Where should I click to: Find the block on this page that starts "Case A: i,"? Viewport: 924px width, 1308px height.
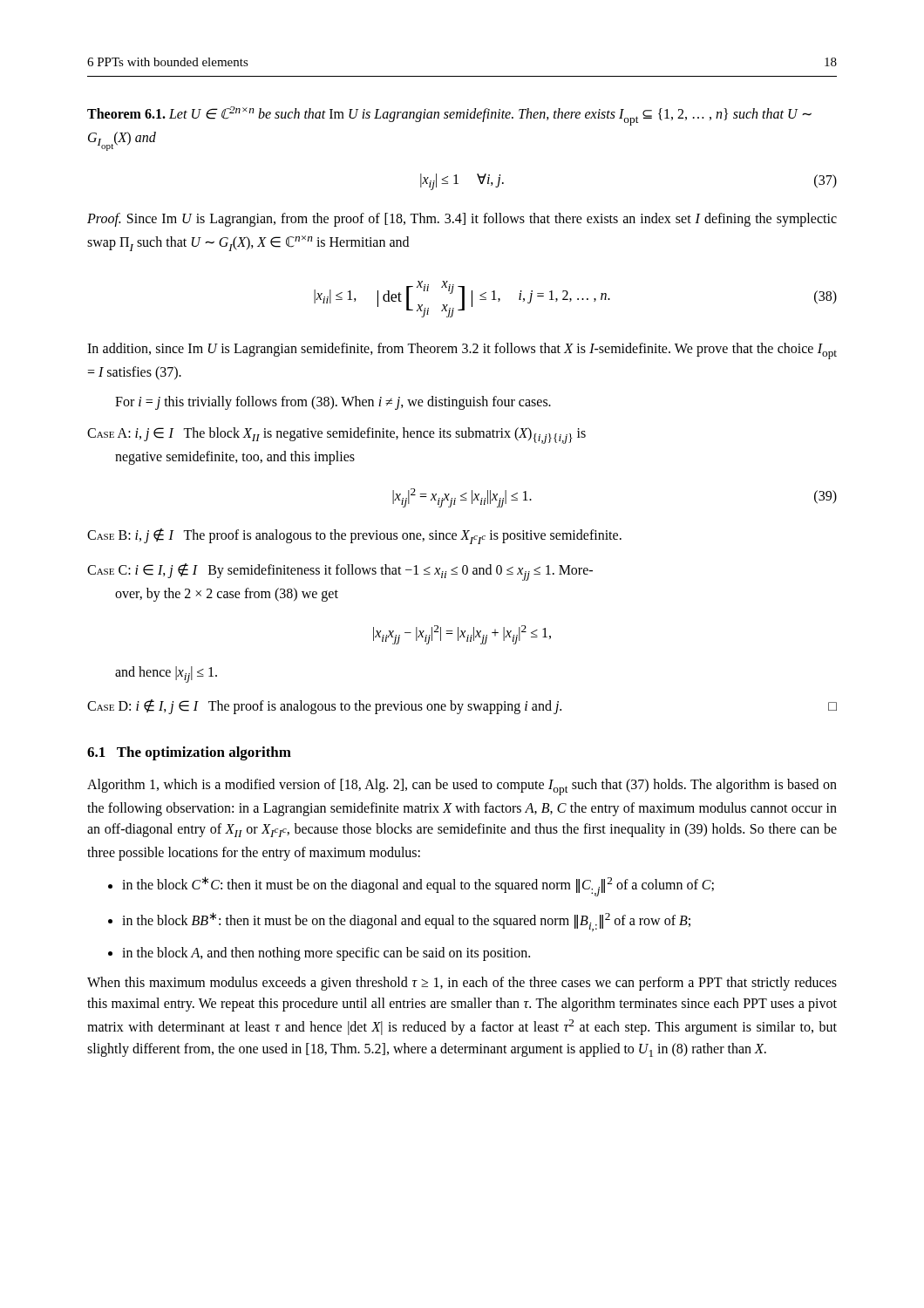tap(336, 436)
